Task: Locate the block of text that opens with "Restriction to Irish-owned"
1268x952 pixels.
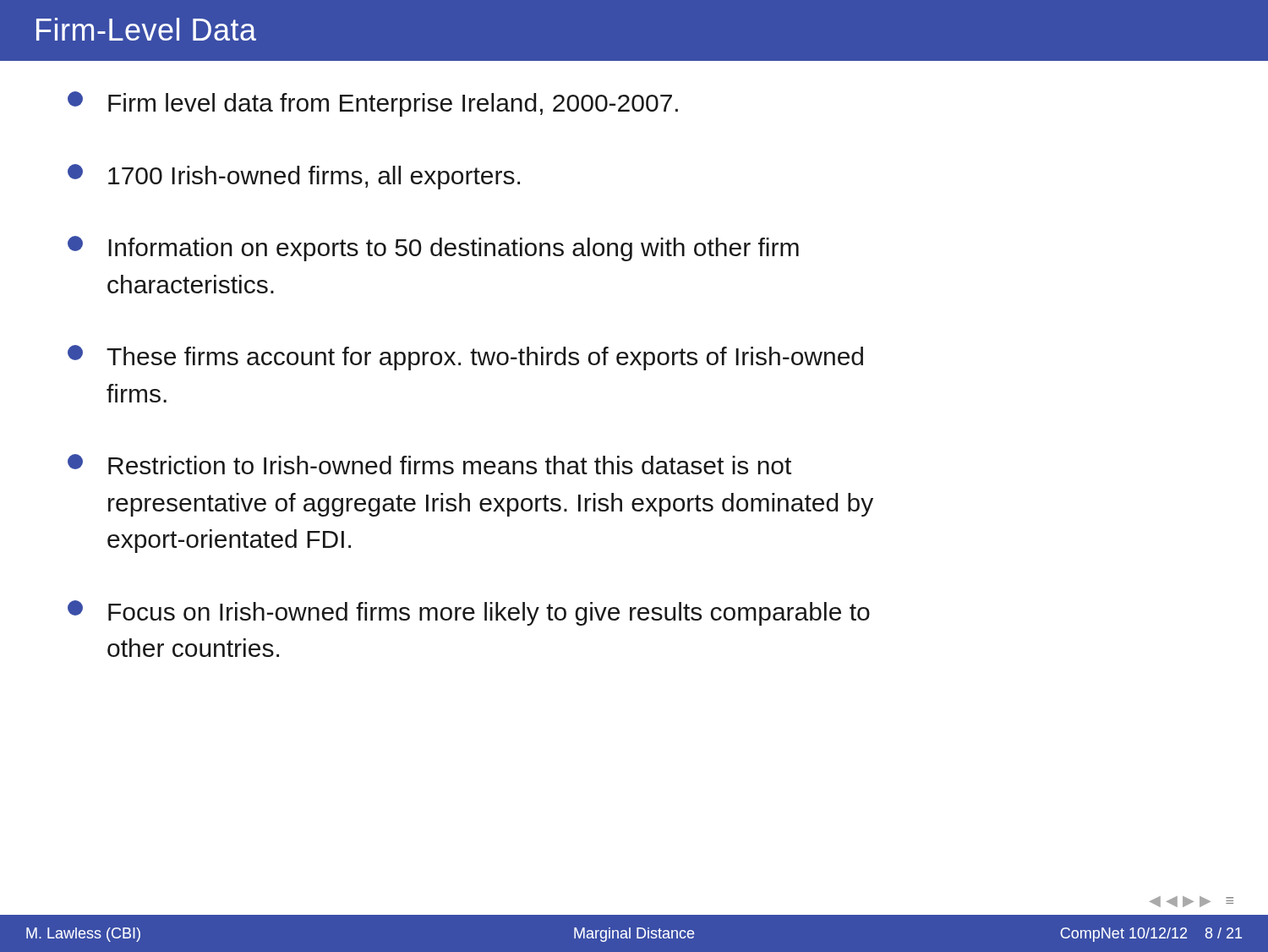Action: point(470,502)
